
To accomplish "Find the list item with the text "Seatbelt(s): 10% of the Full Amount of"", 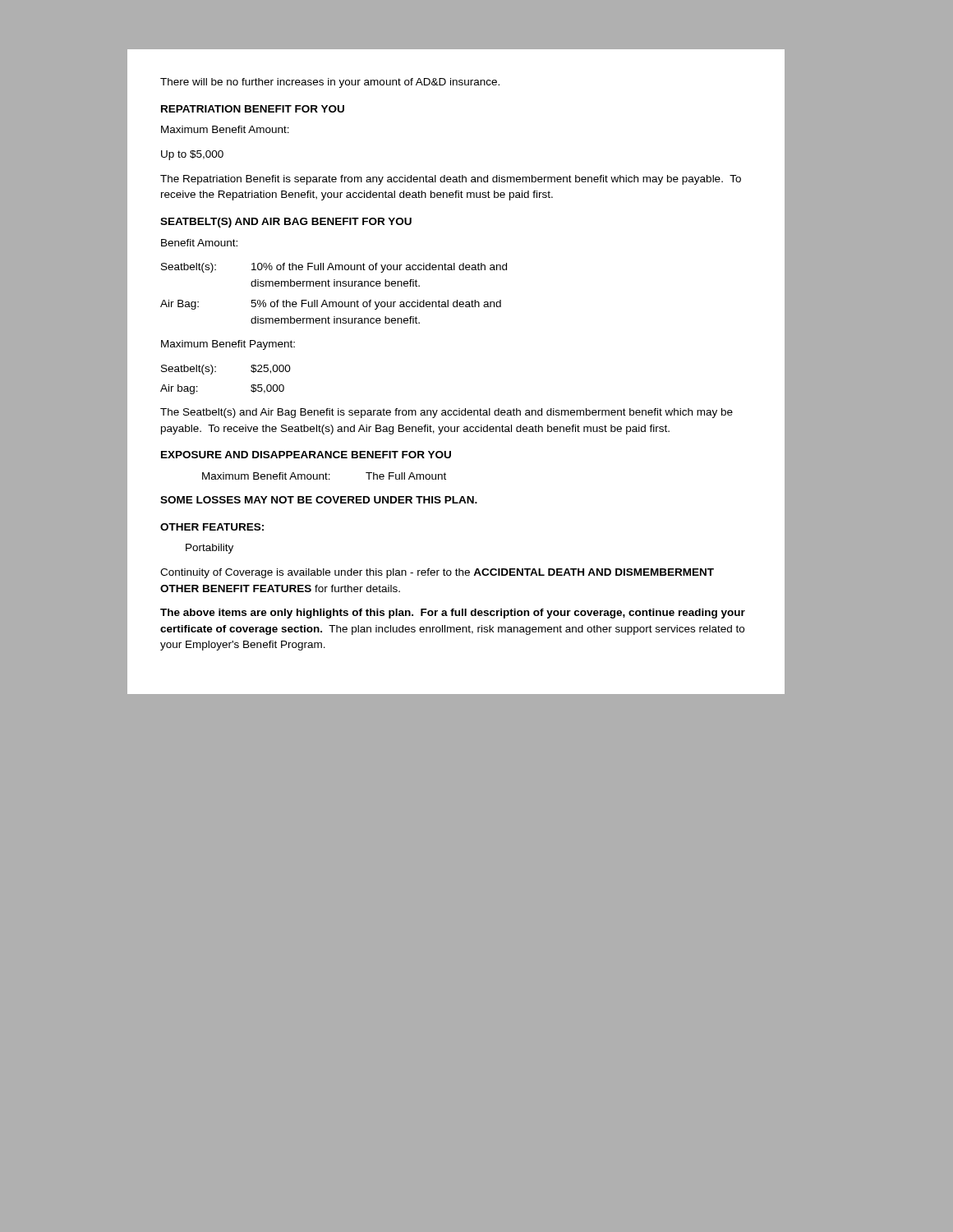I will 456,275.
